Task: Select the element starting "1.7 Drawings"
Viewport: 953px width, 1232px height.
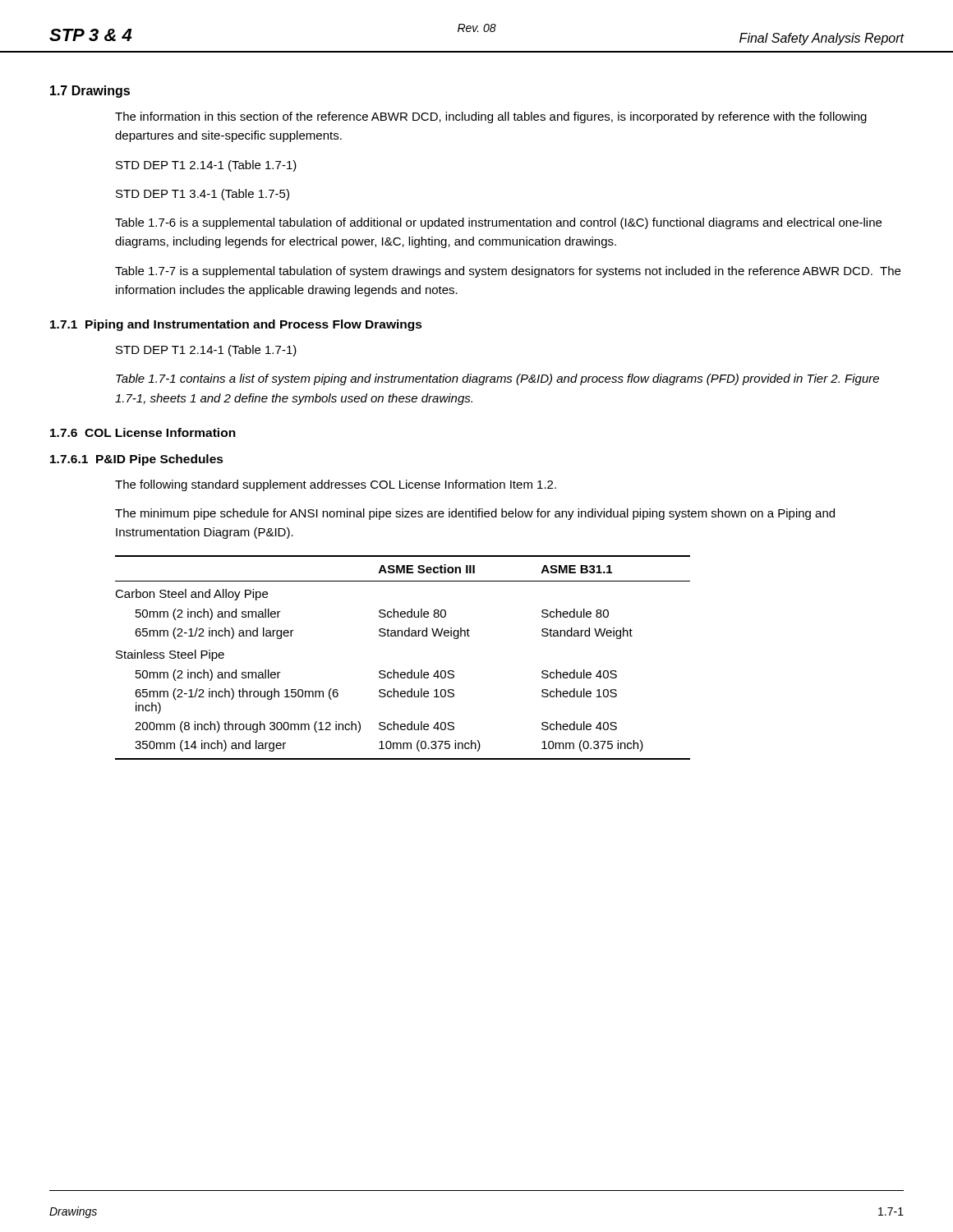Action: (x=90, y=91)
